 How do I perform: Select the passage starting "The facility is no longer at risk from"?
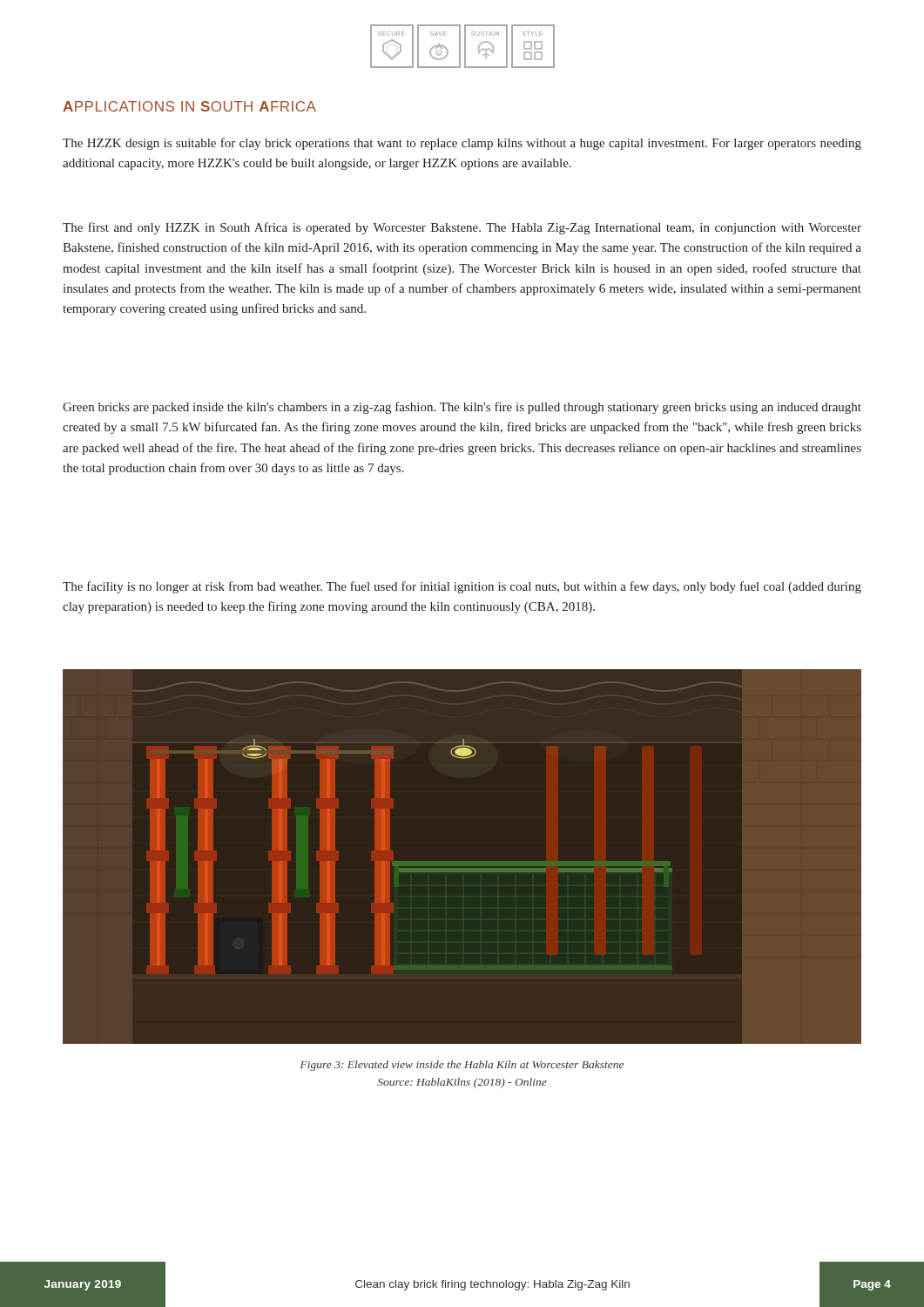coord(462,597)
